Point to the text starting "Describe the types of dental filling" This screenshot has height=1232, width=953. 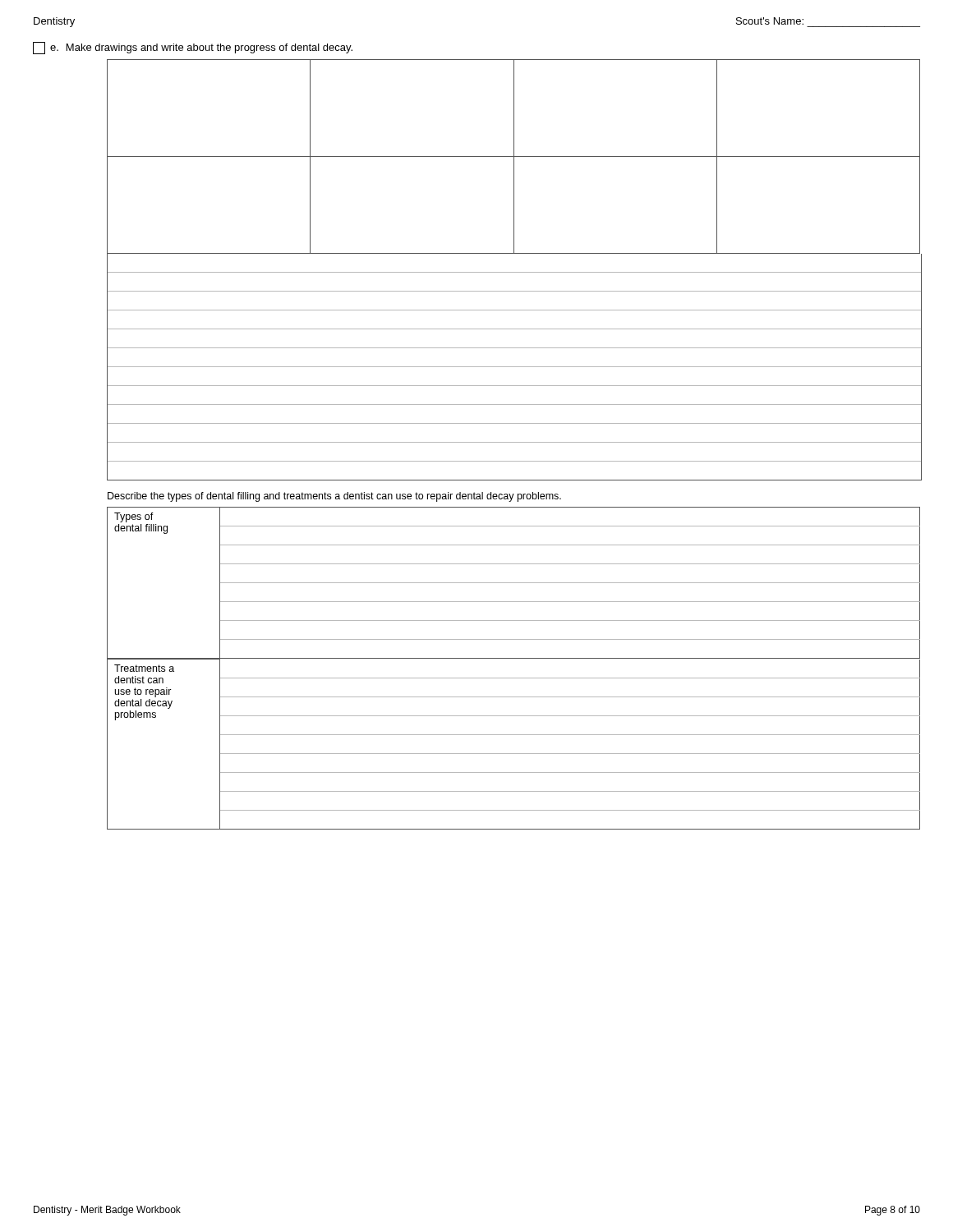(334, 496)
